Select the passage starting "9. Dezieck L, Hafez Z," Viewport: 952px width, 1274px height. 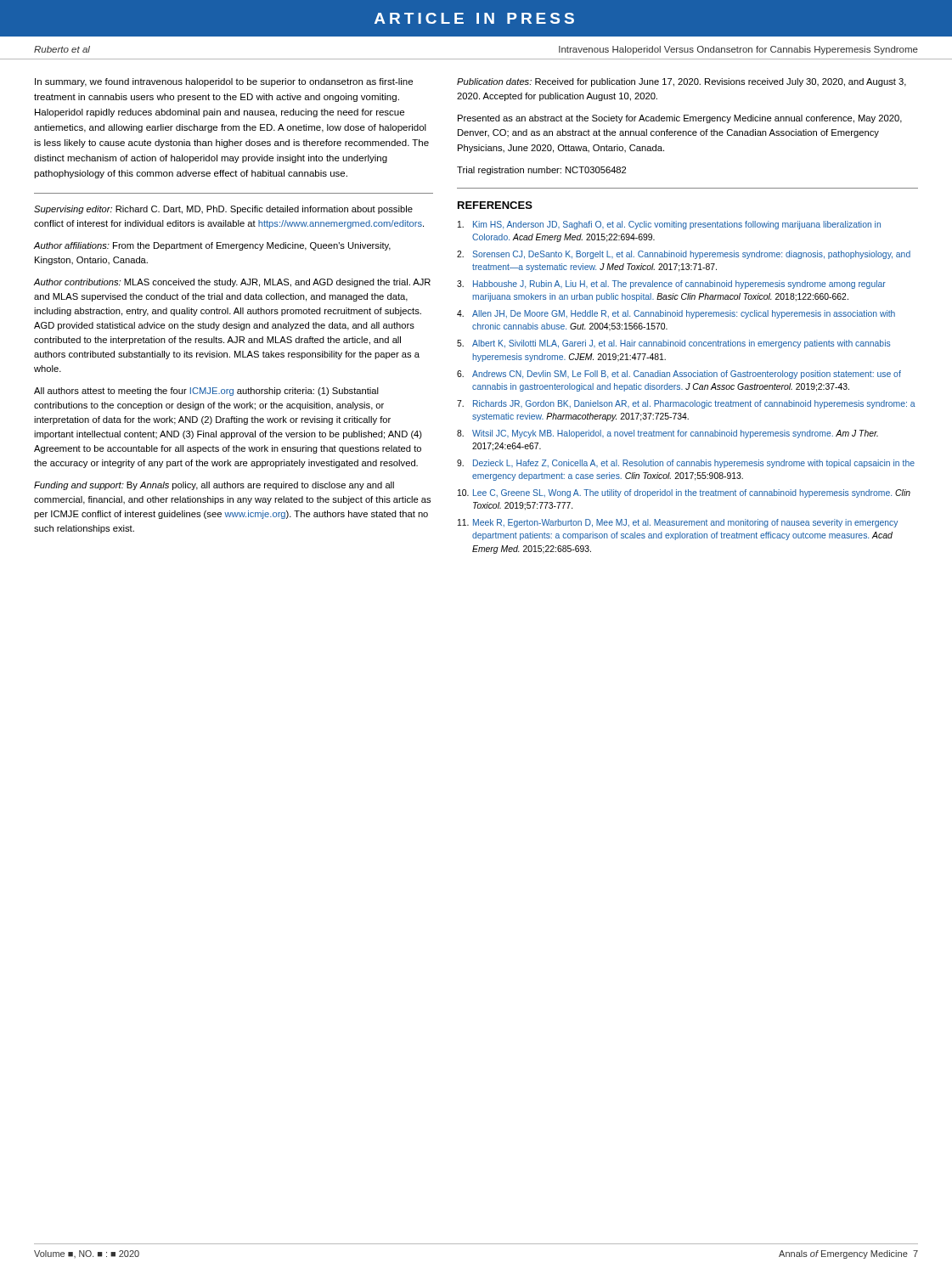[687, 470]
